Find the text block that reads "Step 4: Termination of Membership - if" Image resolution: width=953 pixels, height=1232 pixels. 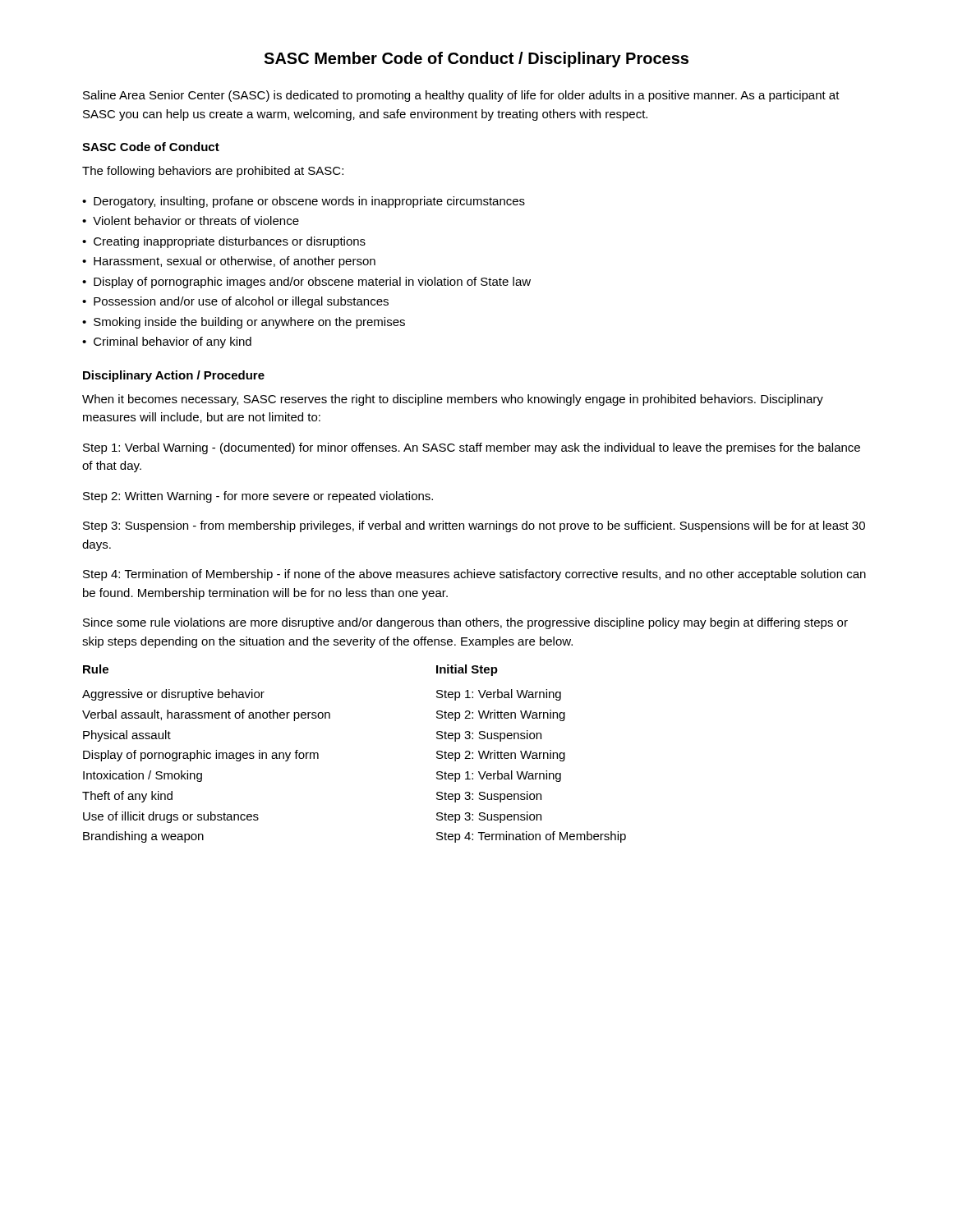coord(474,583)
